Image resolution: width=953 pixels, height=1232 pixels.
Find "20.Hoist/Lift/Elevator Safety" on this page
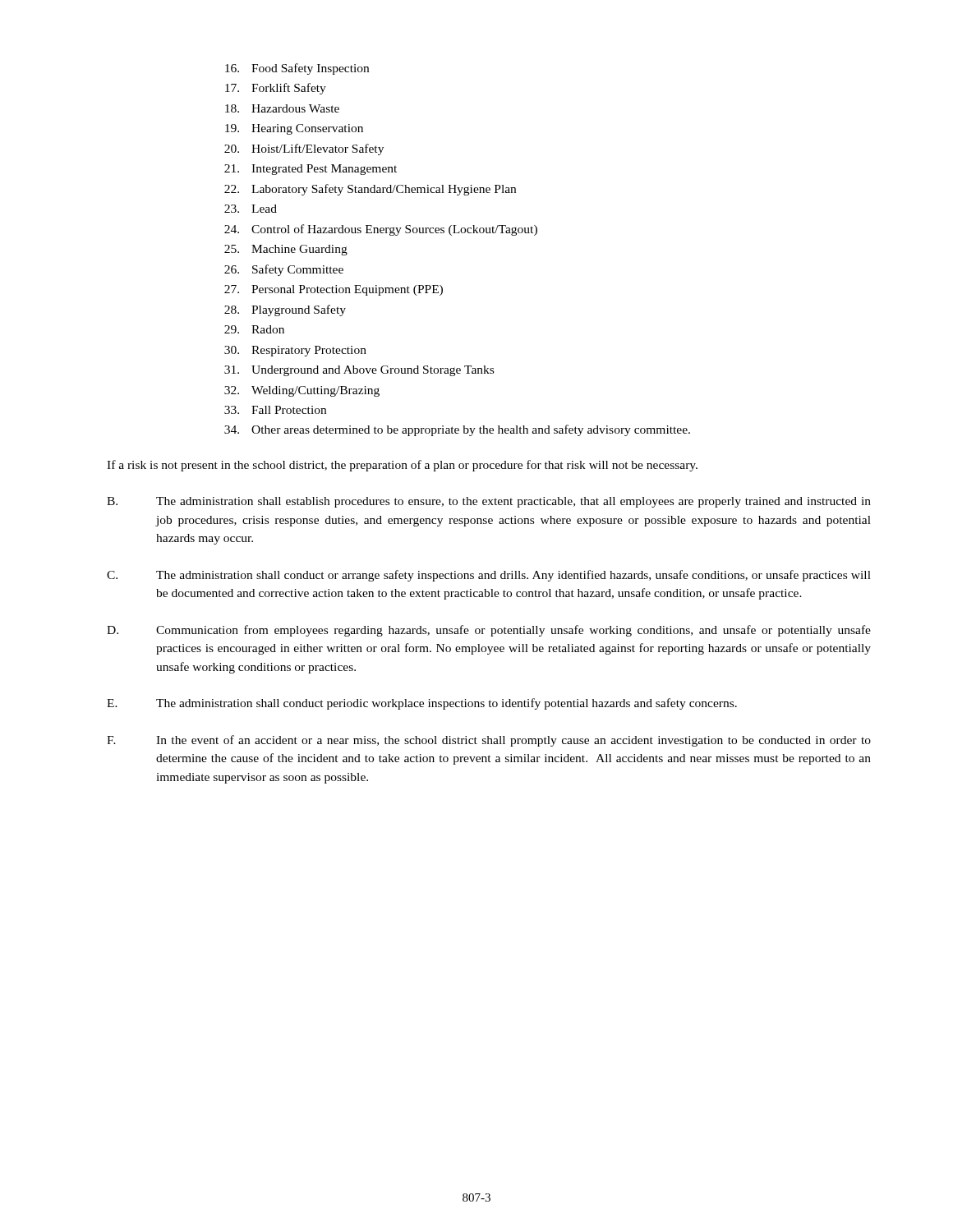(304, 149)
